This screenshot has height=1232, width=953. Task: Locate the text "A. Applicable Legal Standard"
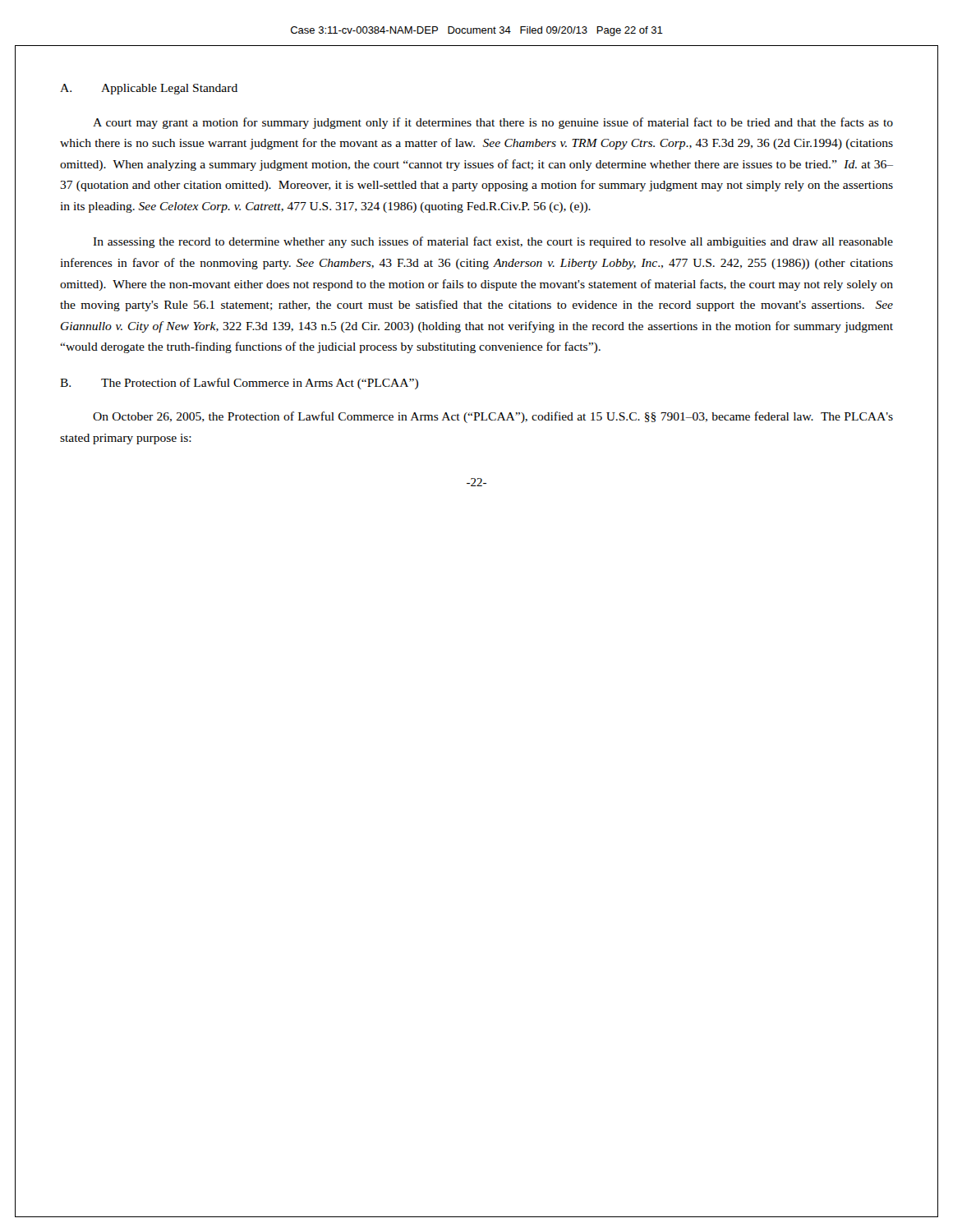pos(149,88)
